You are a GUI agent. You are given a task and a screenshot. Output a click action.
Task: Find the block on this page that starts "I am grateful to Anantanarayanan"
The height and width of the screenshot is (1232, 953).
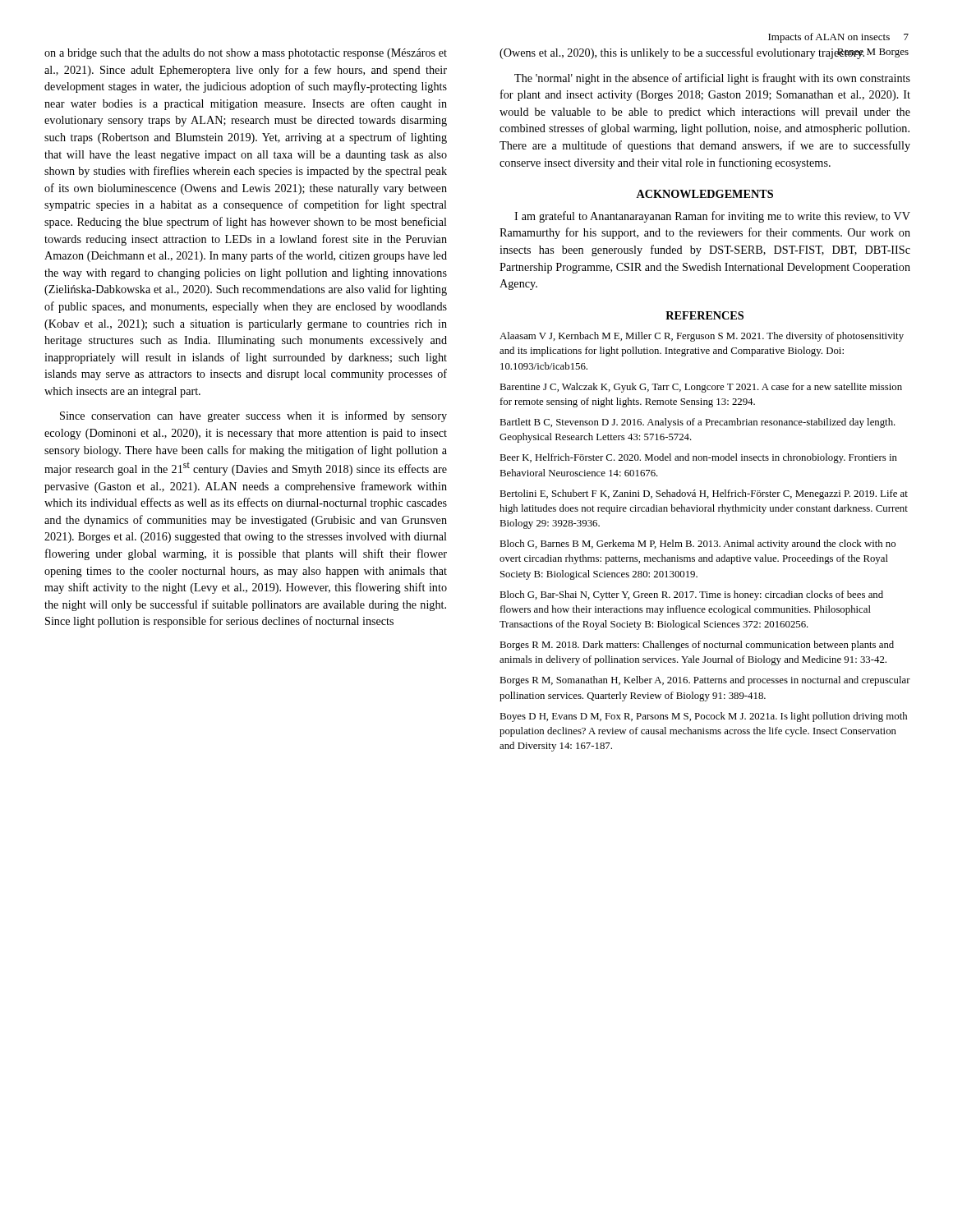tap(705, 250)
